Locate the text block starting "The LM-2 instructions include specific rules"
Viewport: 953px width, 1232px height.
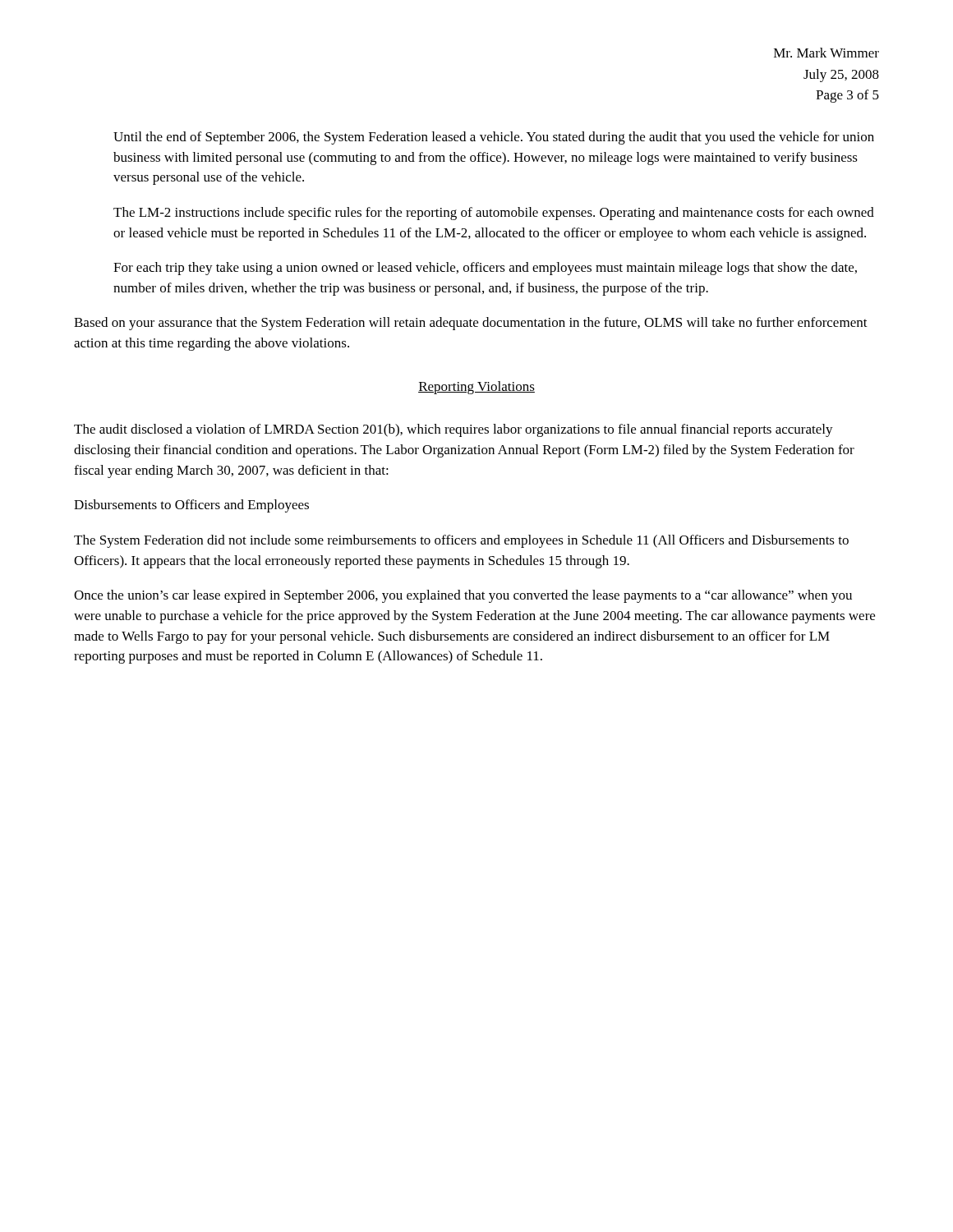click(x=494, y=222)
